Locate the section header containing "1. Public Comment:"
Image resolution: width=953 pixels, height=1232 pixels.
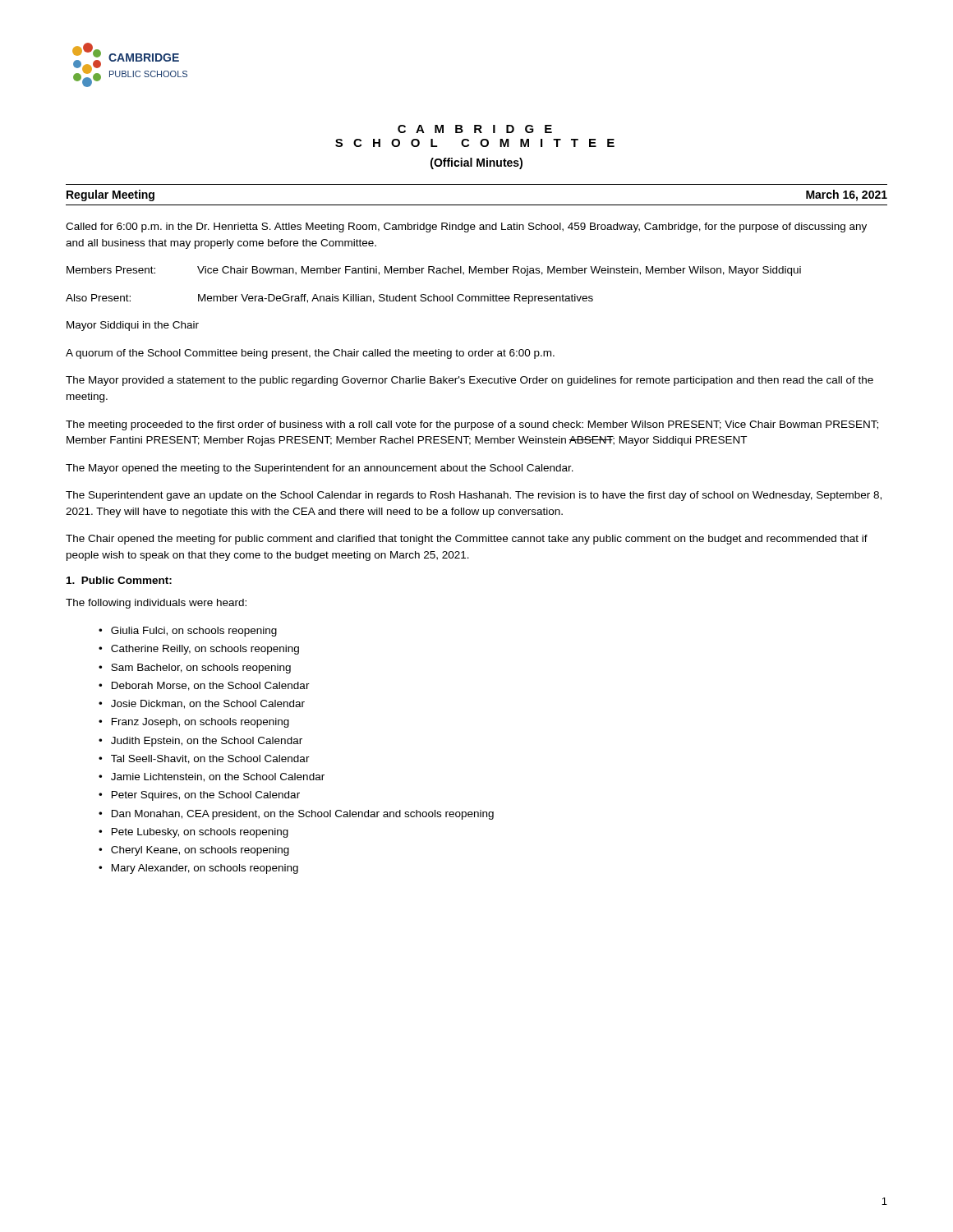coord(119,581)
